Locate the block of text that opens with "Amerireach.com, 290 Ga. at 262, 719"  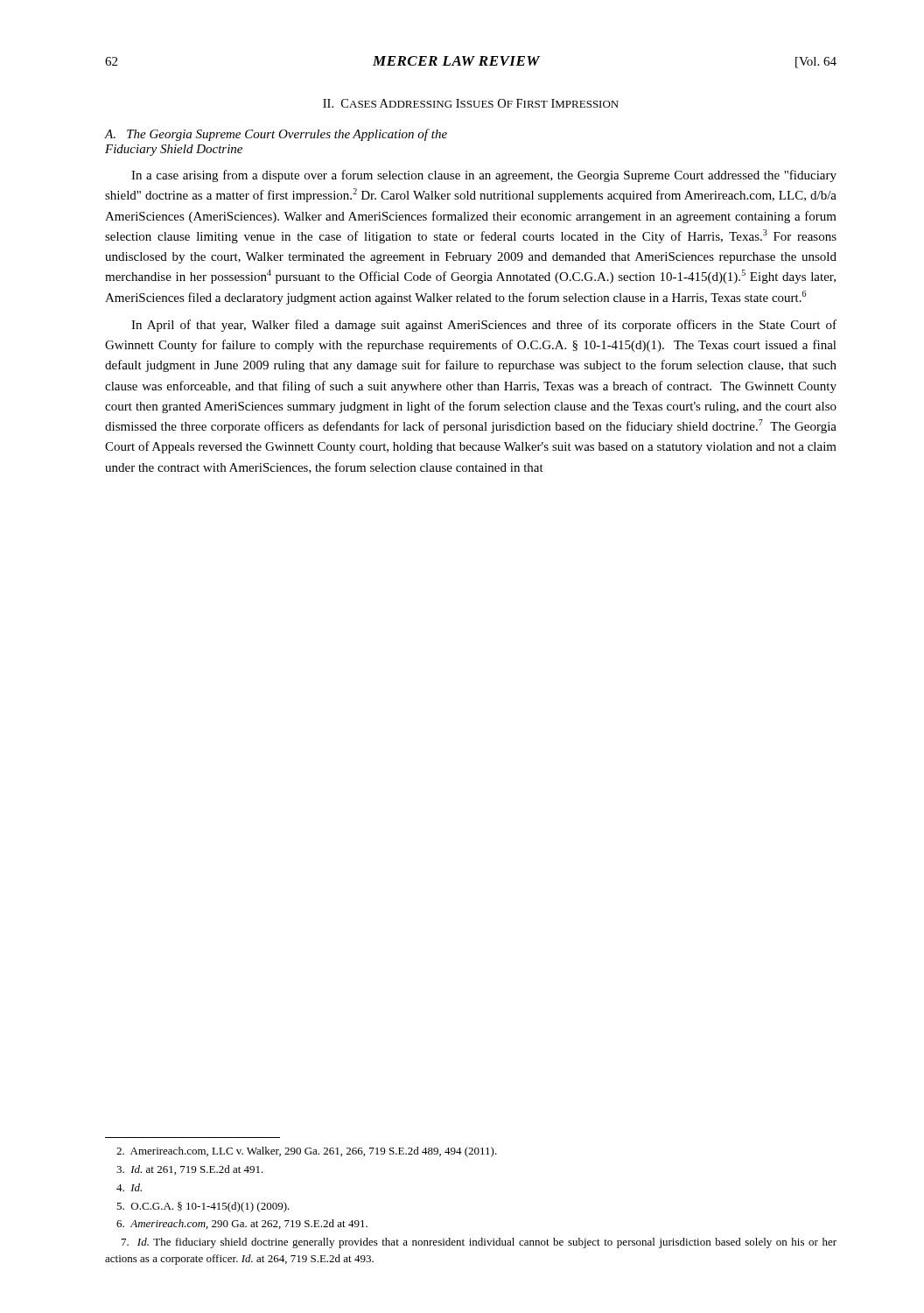point(236,1224)
